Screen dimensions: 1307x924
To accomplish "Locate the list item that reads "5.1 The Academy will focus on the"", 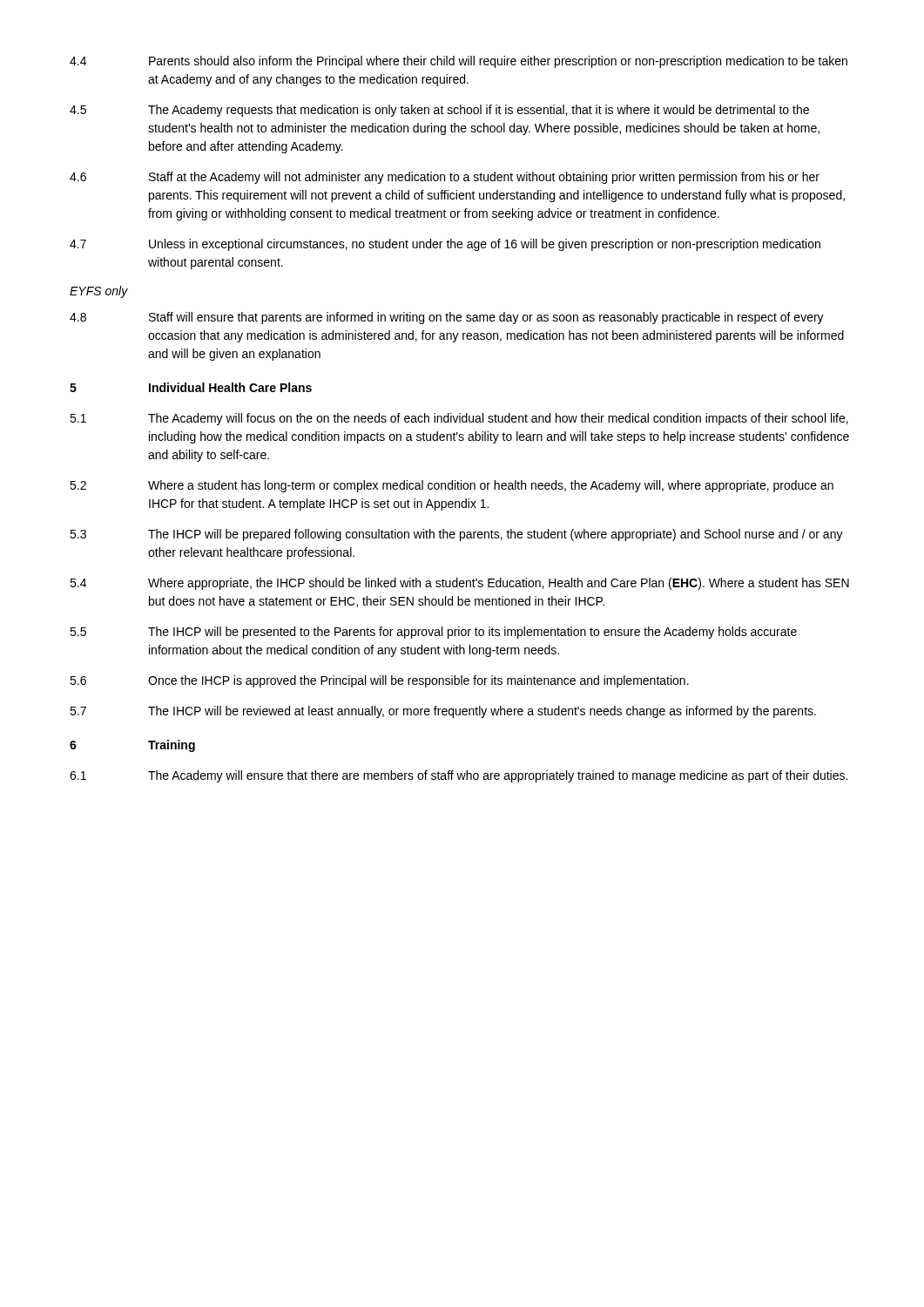I will click(x=462, y=437).
